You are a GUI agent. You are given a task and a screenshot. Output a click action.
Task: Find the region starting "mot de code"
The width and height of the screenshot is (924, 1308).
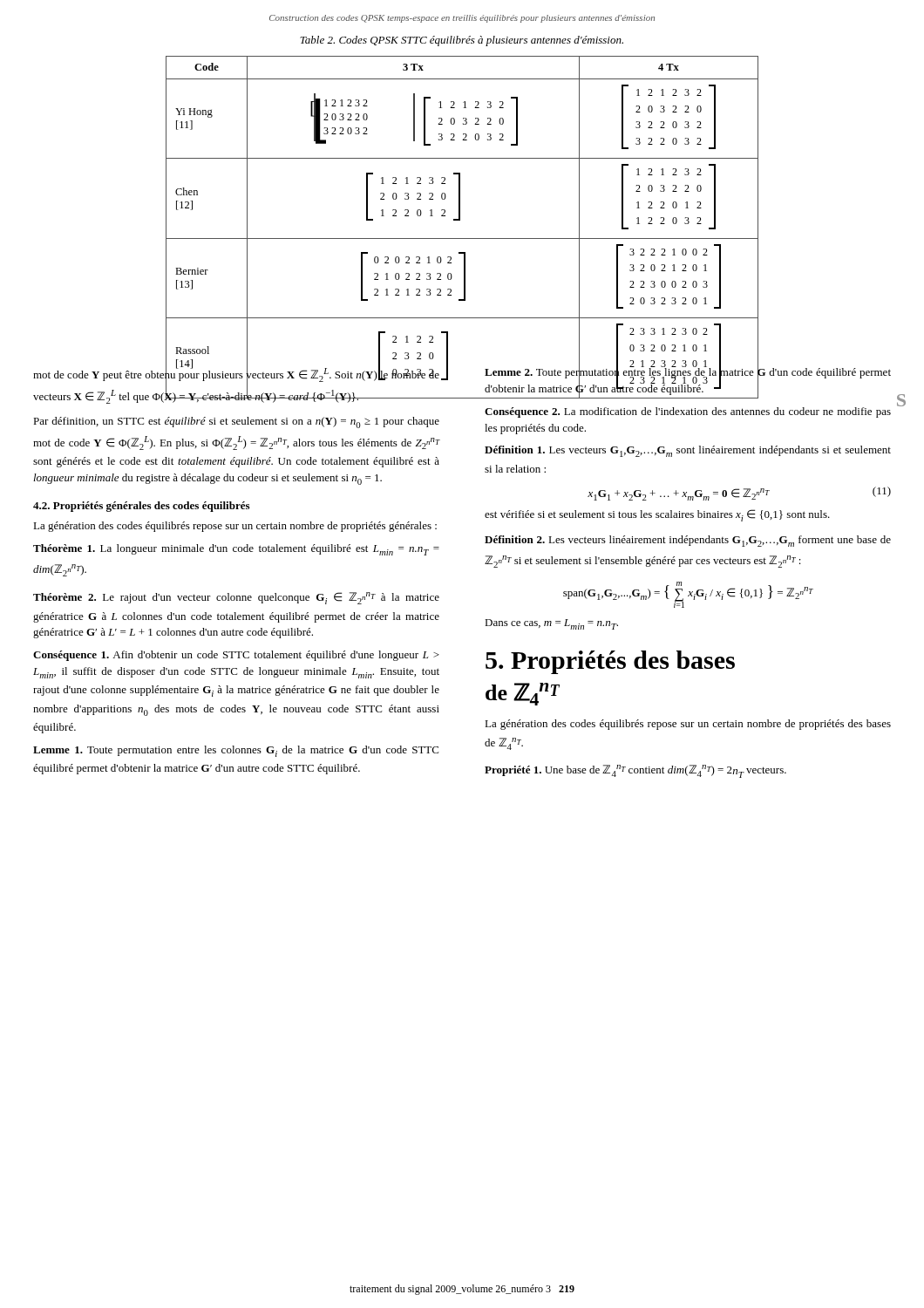236,385
